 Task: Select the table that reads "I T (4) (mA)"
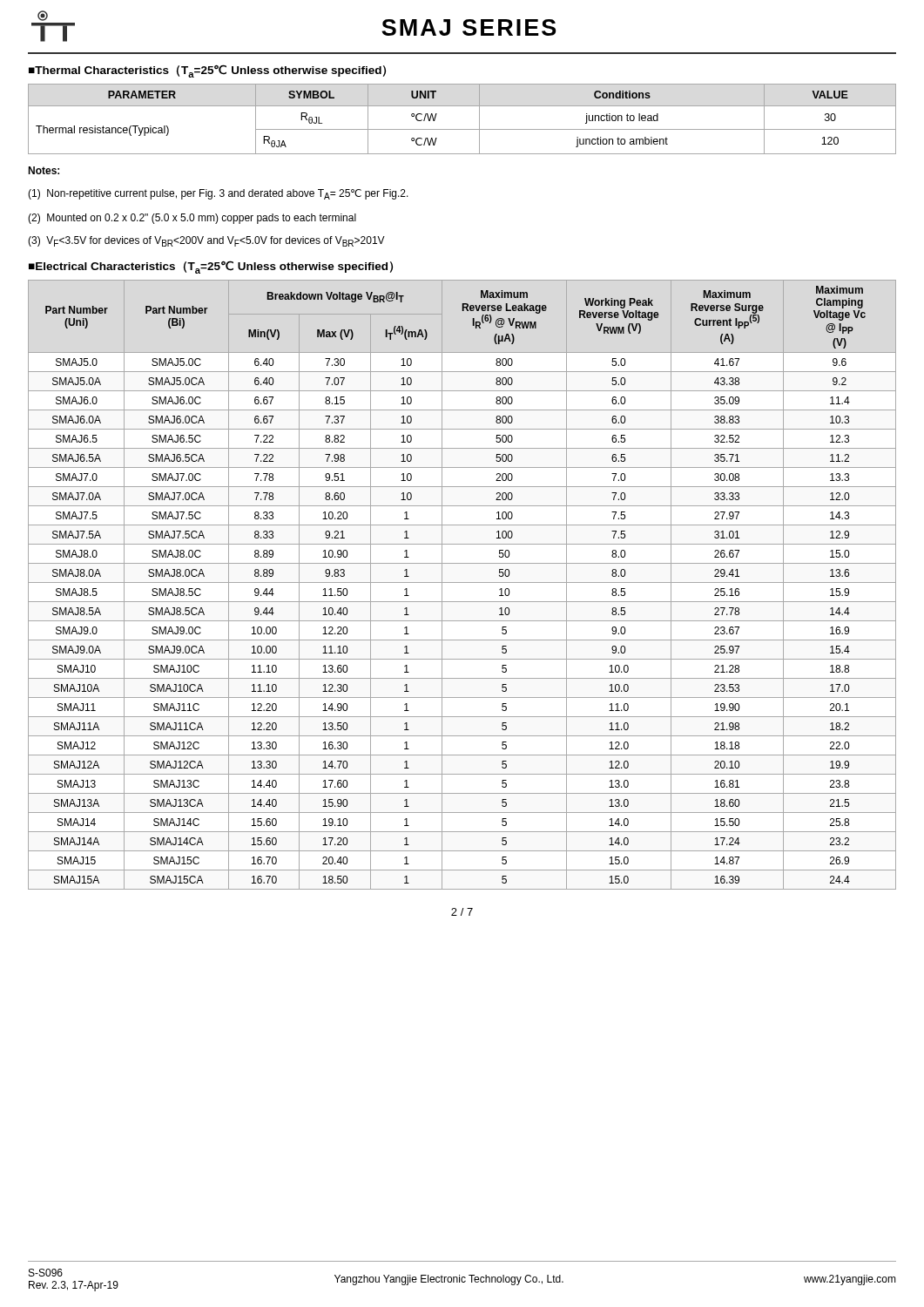pos(462,585)
